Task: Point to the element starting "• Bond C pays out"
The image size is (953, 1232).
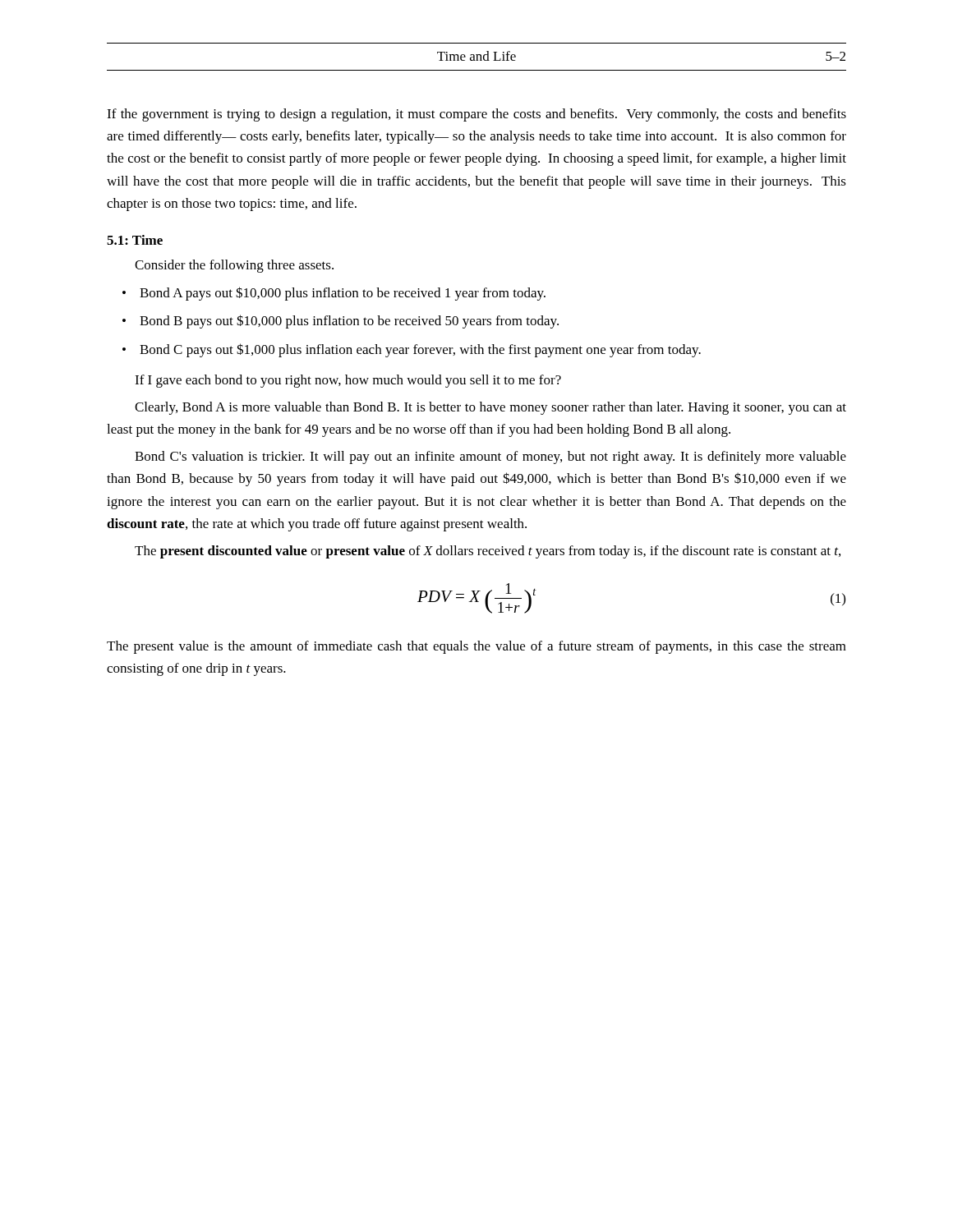Action: pyautogui.click(x=484, y=349)
